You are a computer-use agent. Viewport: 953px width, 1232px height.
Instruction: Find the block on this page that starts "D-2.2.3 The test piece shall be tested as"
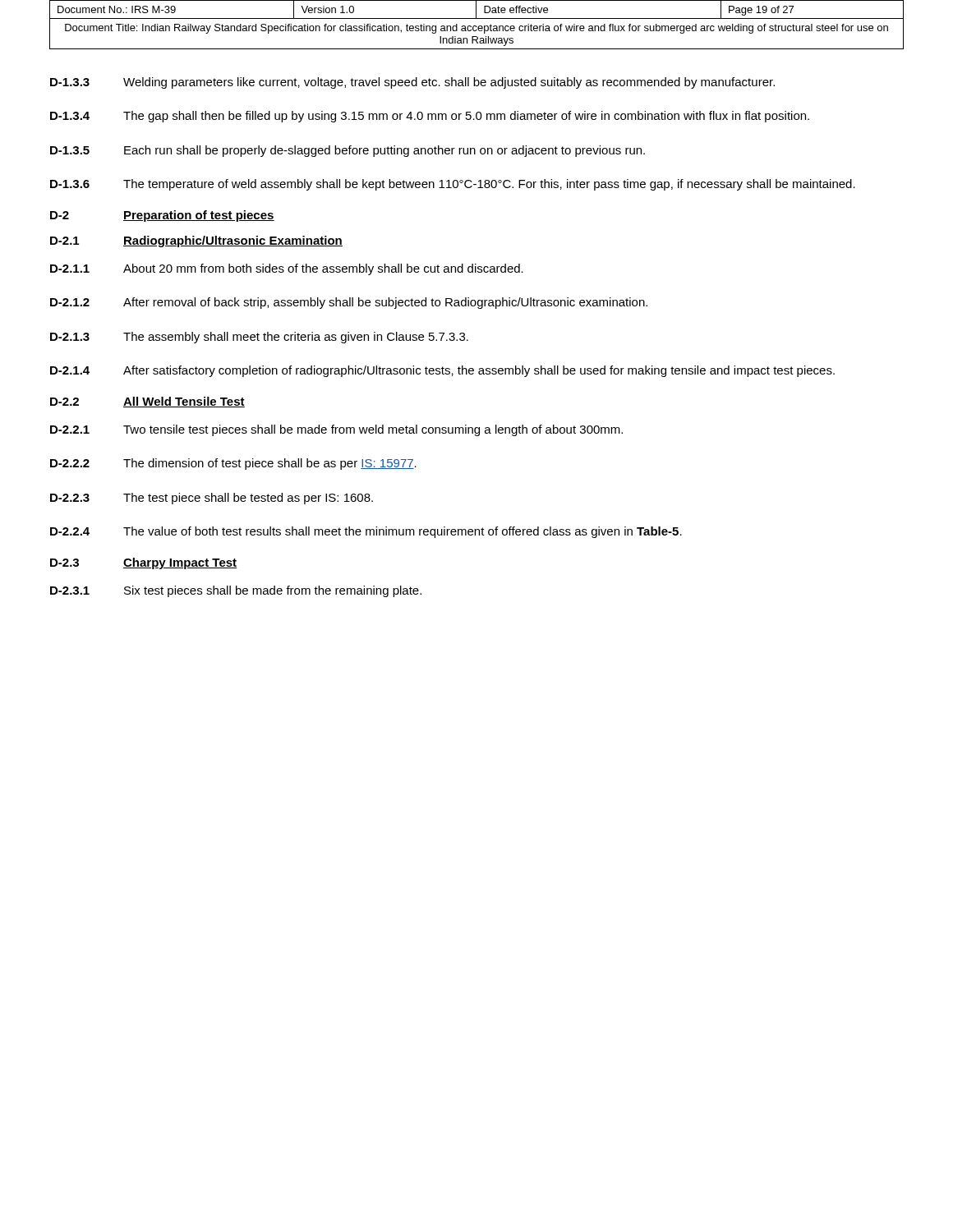click(x=212, y=499)
